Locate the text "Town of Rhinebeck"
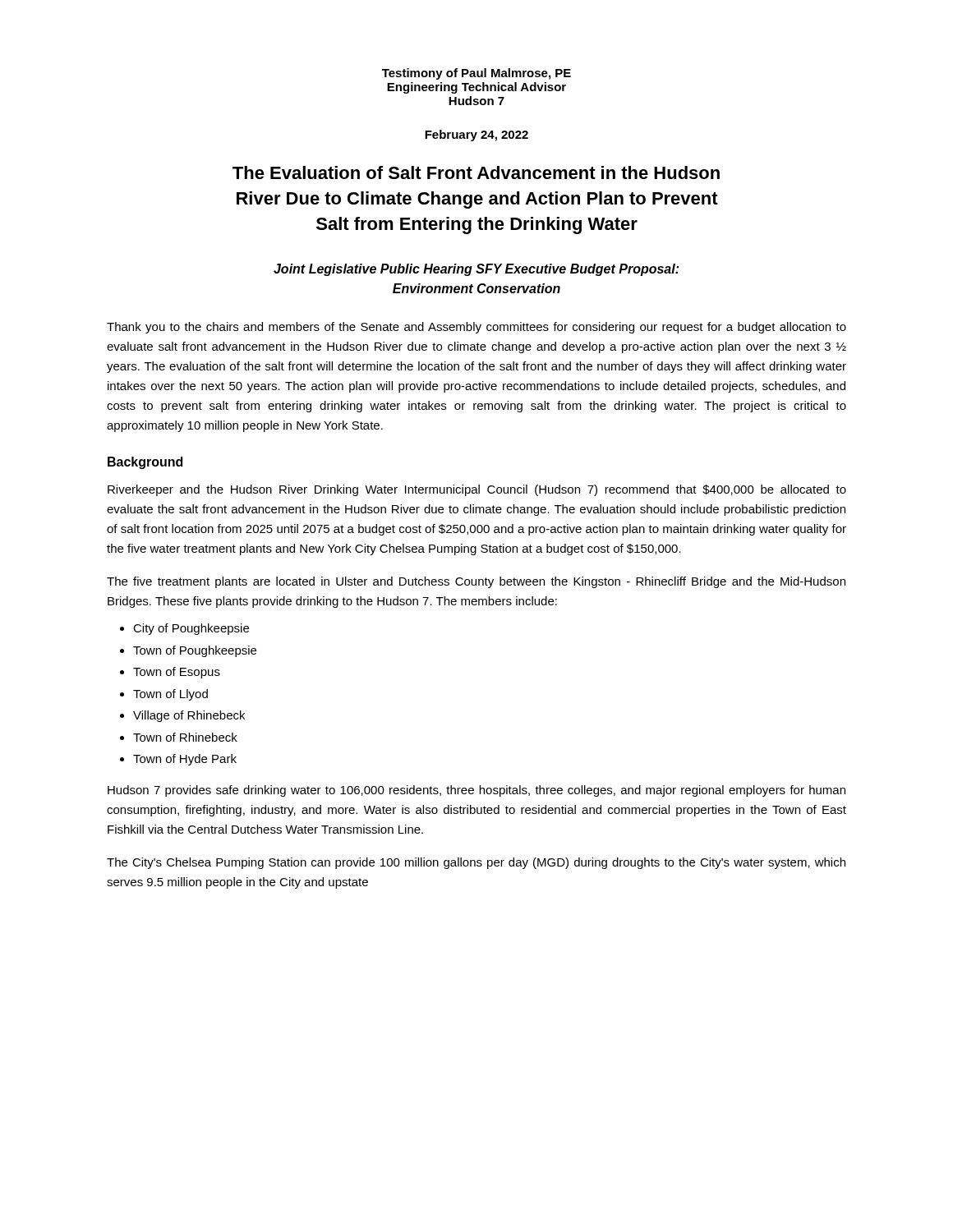The height and width of the screenshot is (1232, 953). [x=185, y=737]
